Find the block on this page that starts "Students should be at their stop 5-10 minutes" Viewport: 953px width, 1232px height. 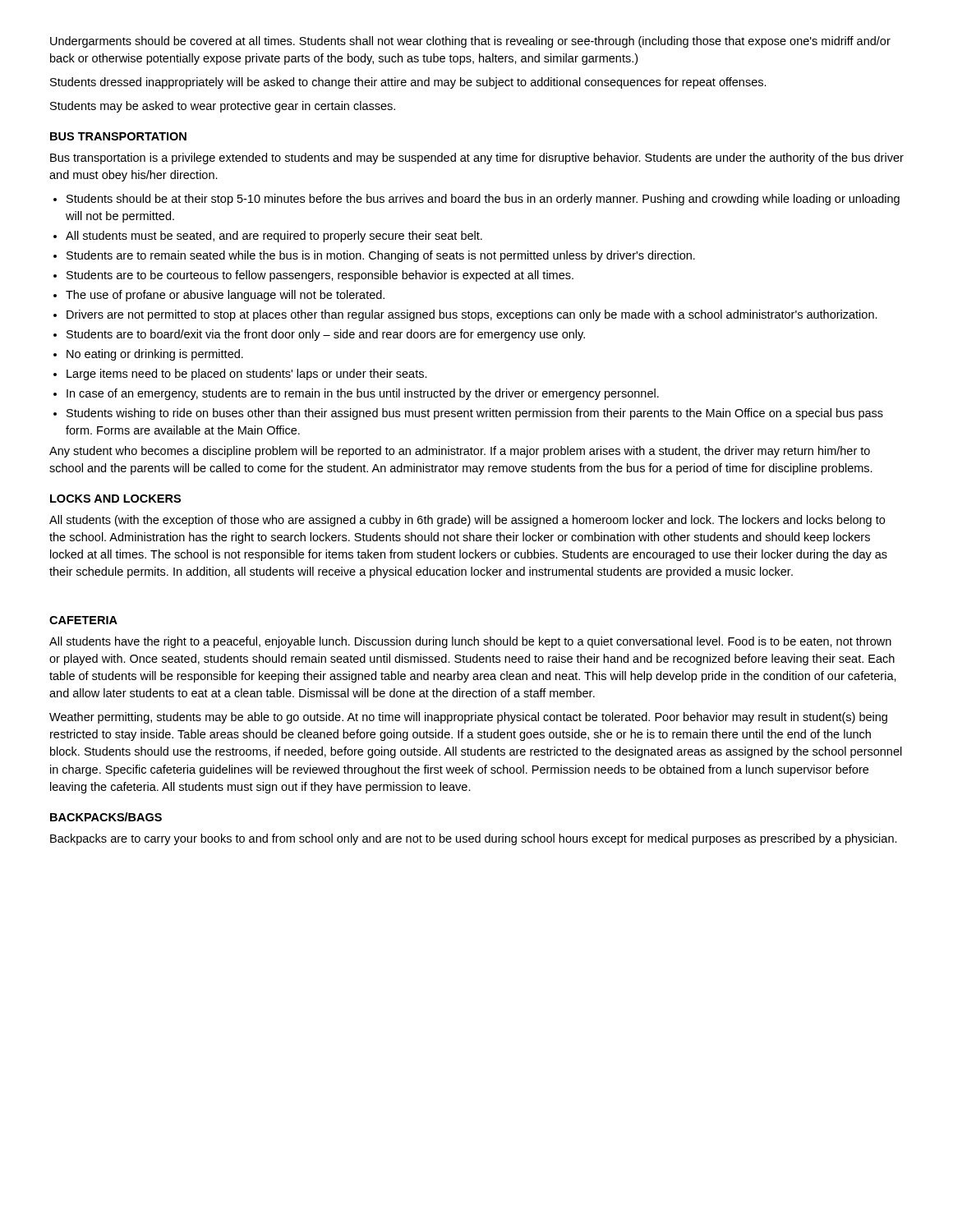483,207
